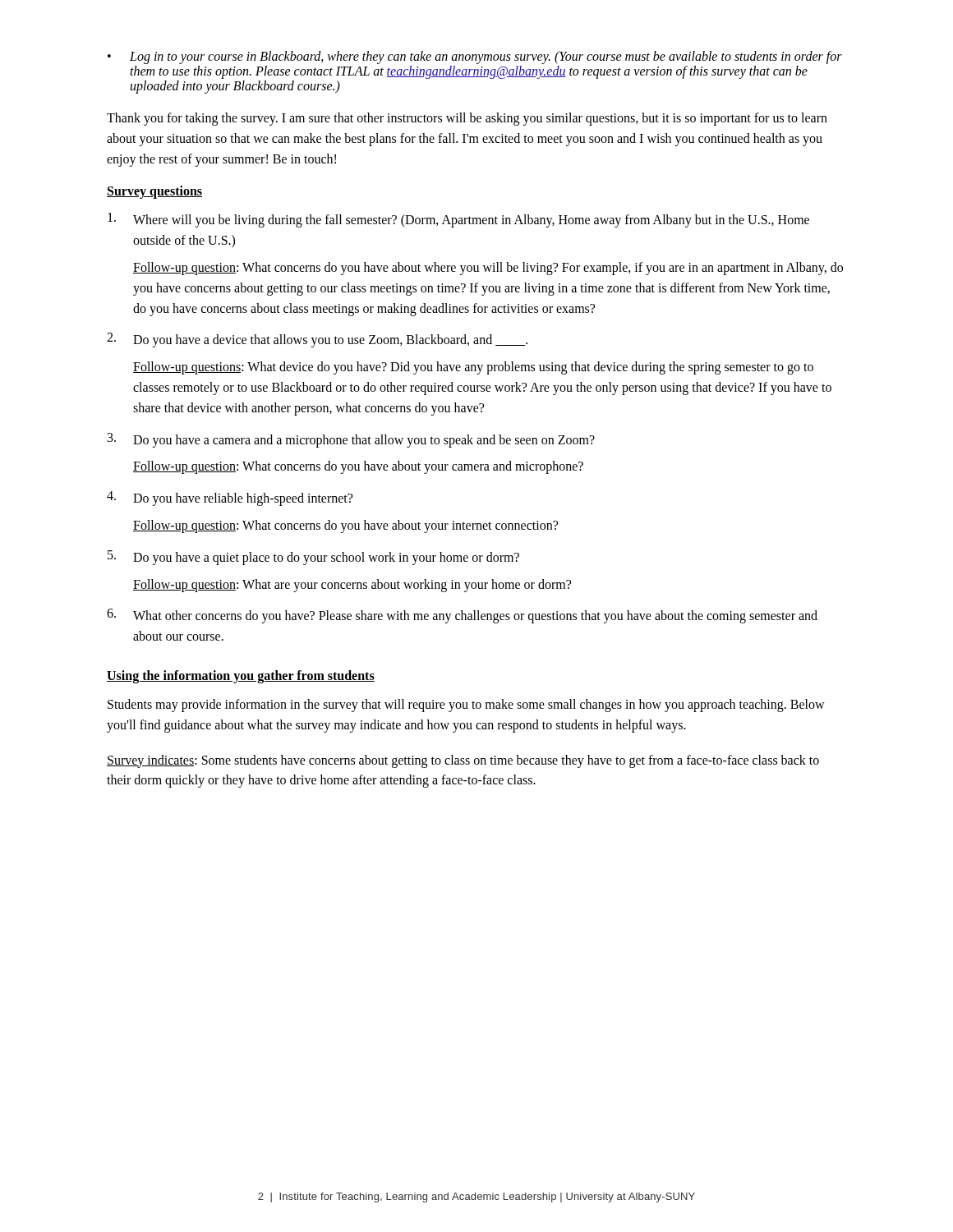Find the list item that reads "4. Do you have reliable high-speed"
953x1232 pixels.
[230, 499]
